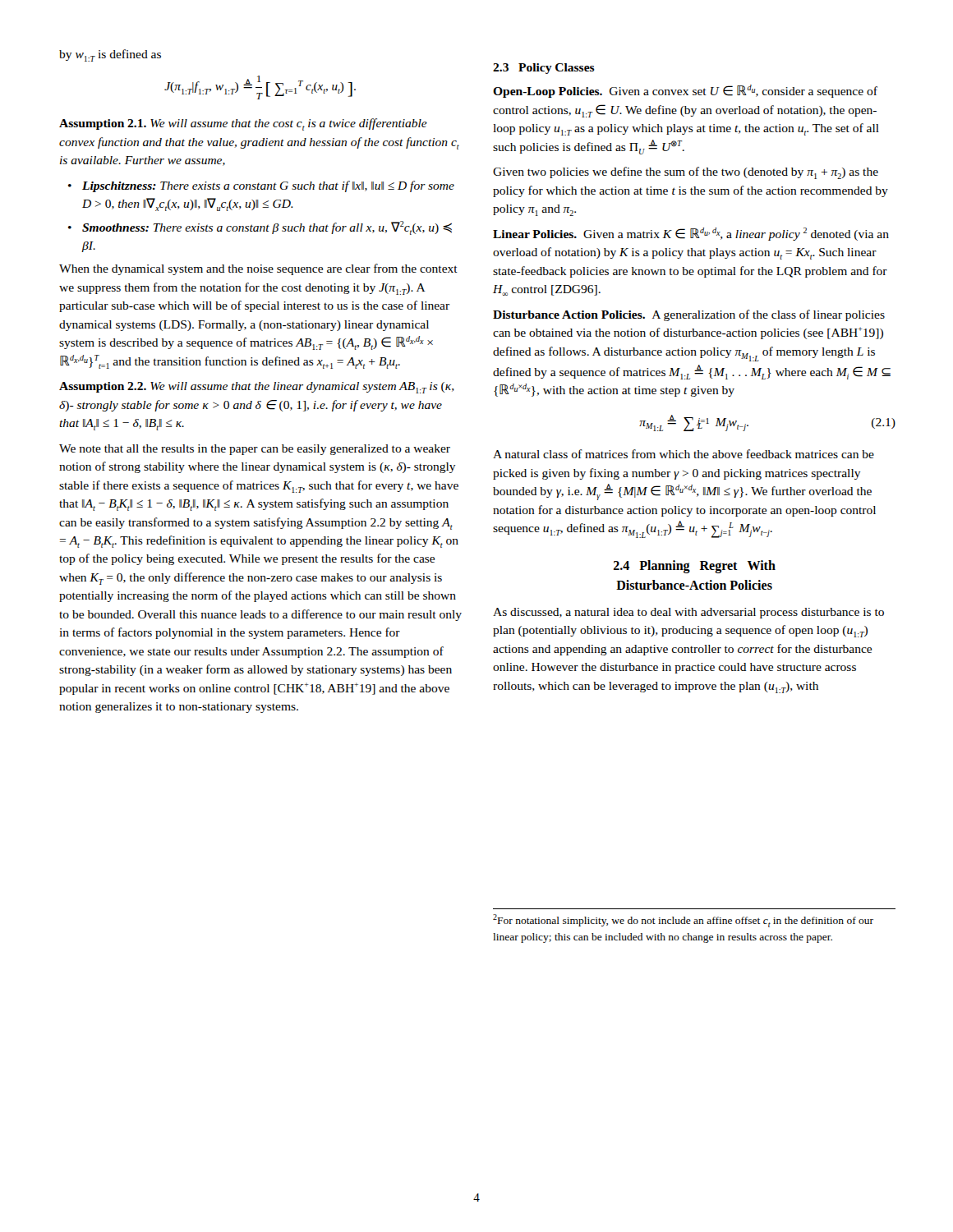Click on the text block that reads "Open-Loop Policies. Given a"

(x=694, y=119)
